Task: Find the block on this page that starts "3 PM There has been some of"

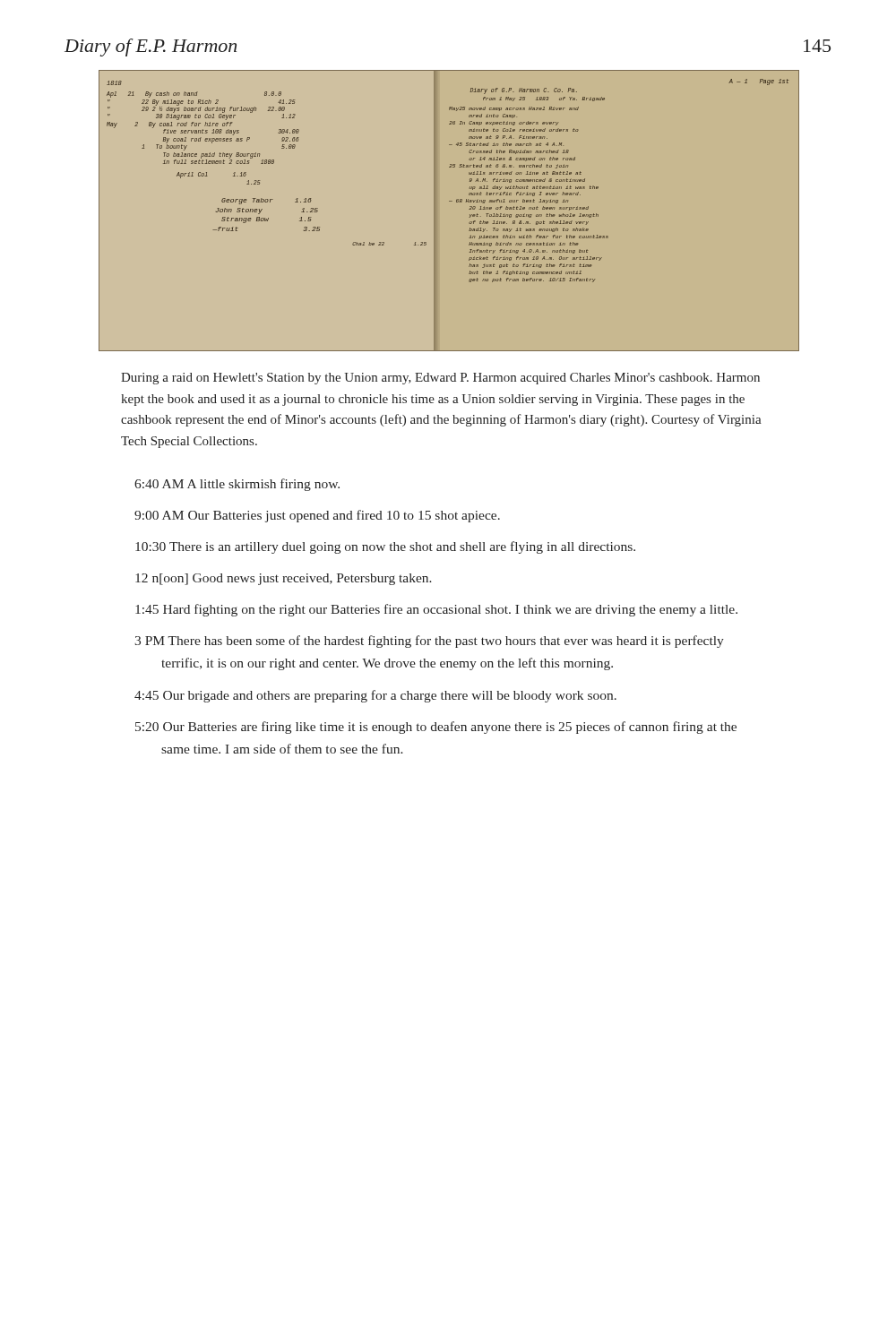Action: (429, 652)
